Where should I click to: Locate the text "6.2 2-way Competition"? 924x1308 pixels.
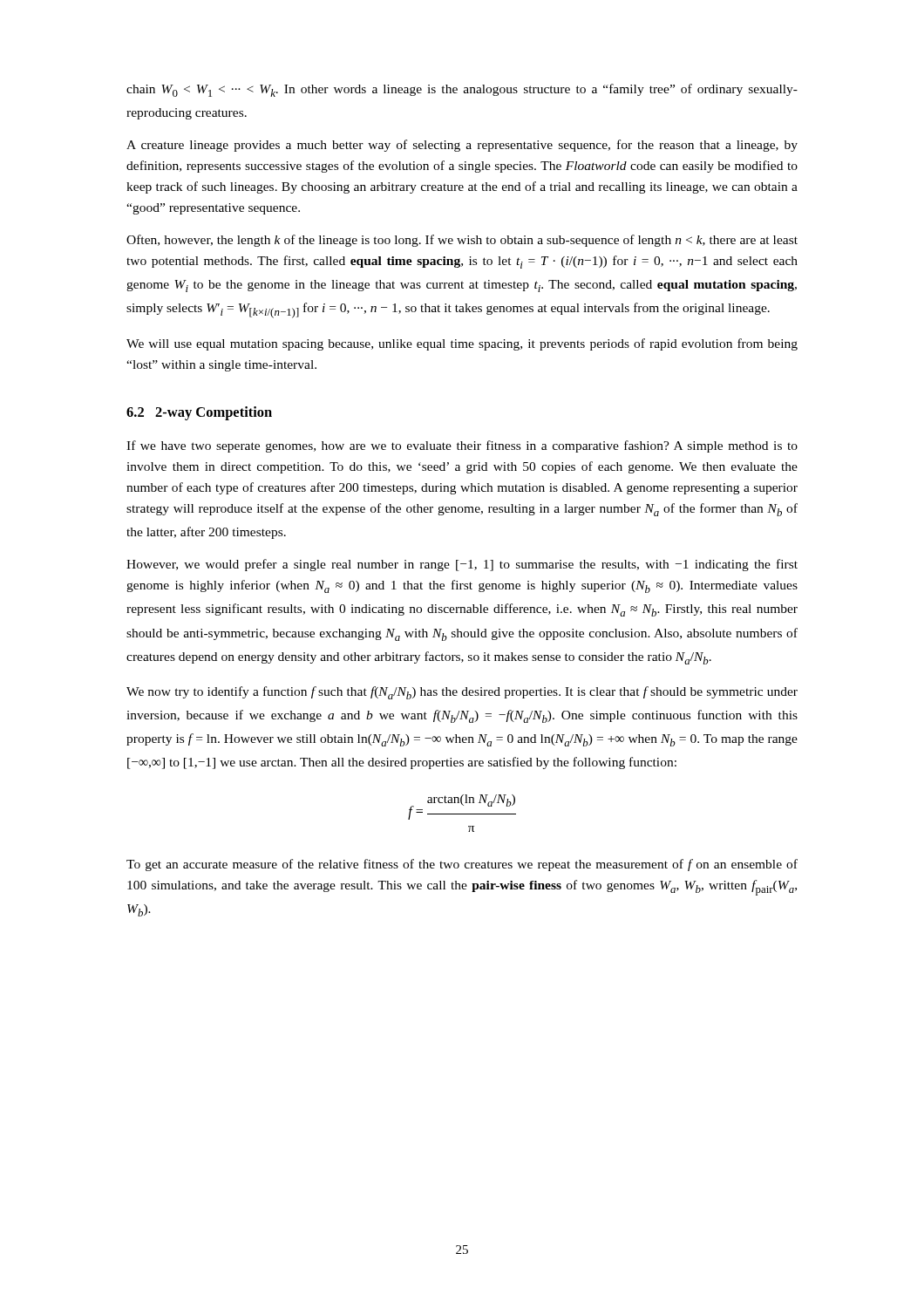[199, 413]
